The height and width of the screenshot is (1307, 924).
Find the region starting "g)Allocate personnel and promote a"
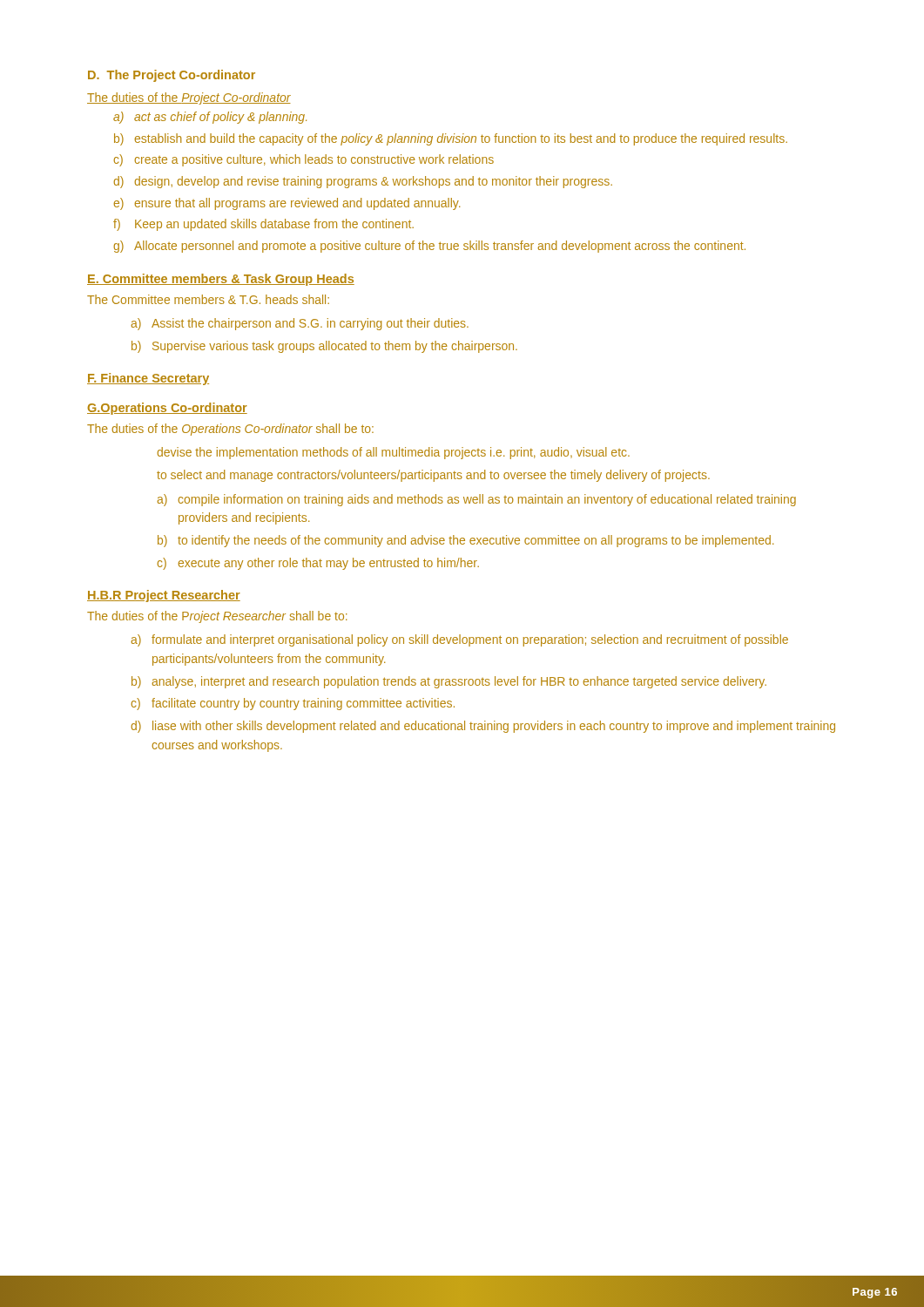[475, 247]
